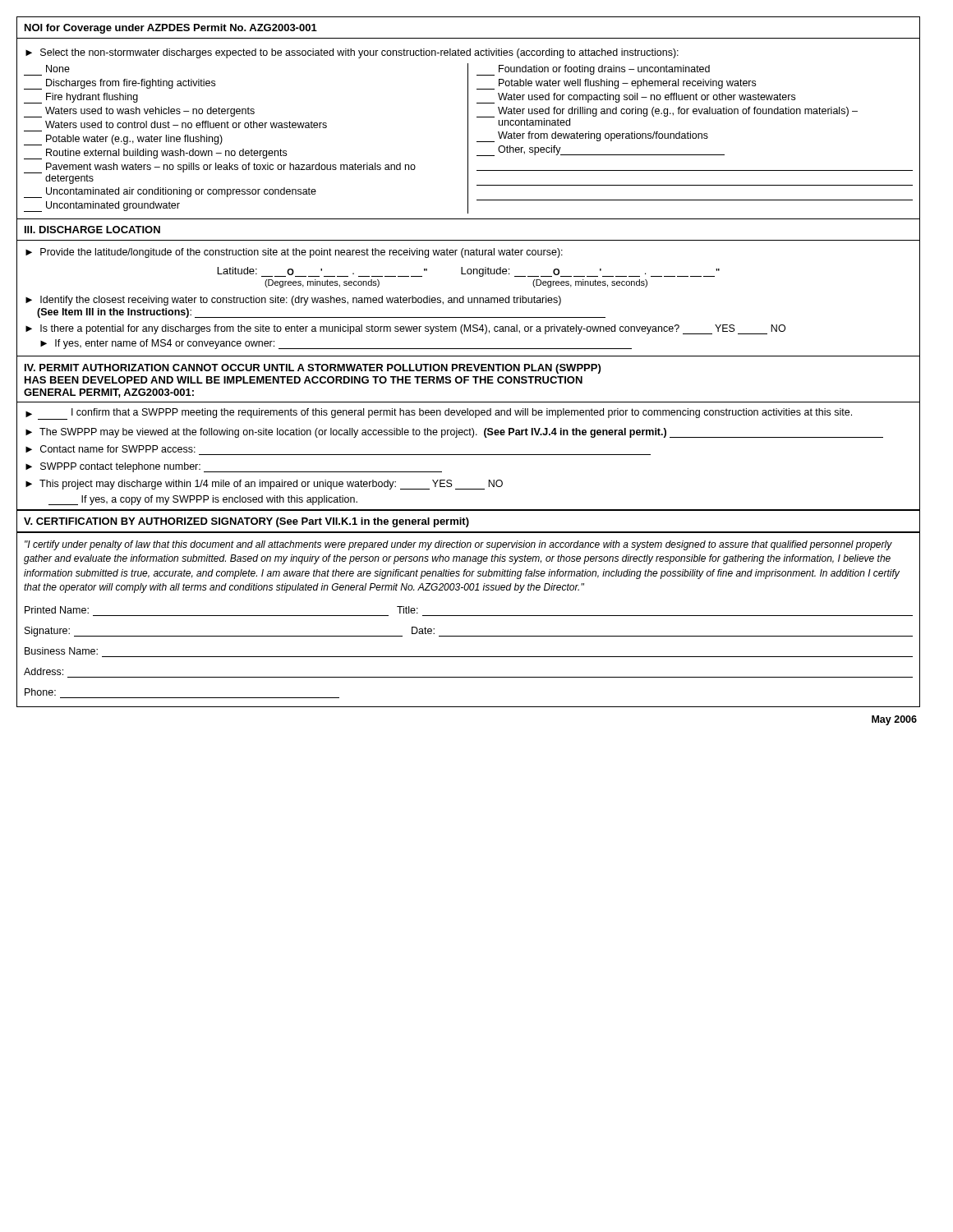Point to the element starting "Latitude: O ' . ""
This screenshot has height=1232, width=953.
tap(468, 275)
